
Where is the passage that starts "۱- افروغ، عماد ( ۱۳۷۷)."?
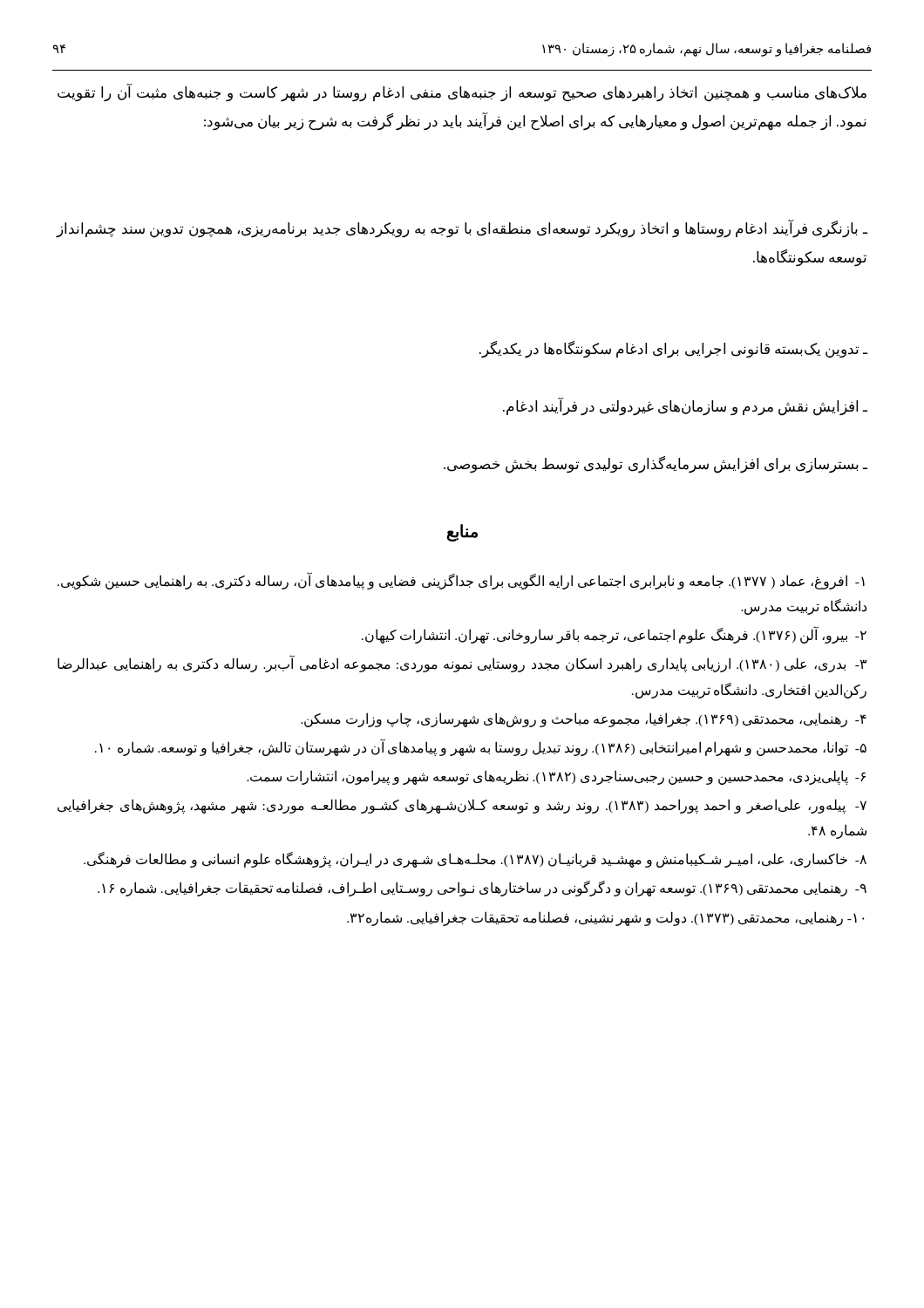pyautogui.click(x=462, y=749)
